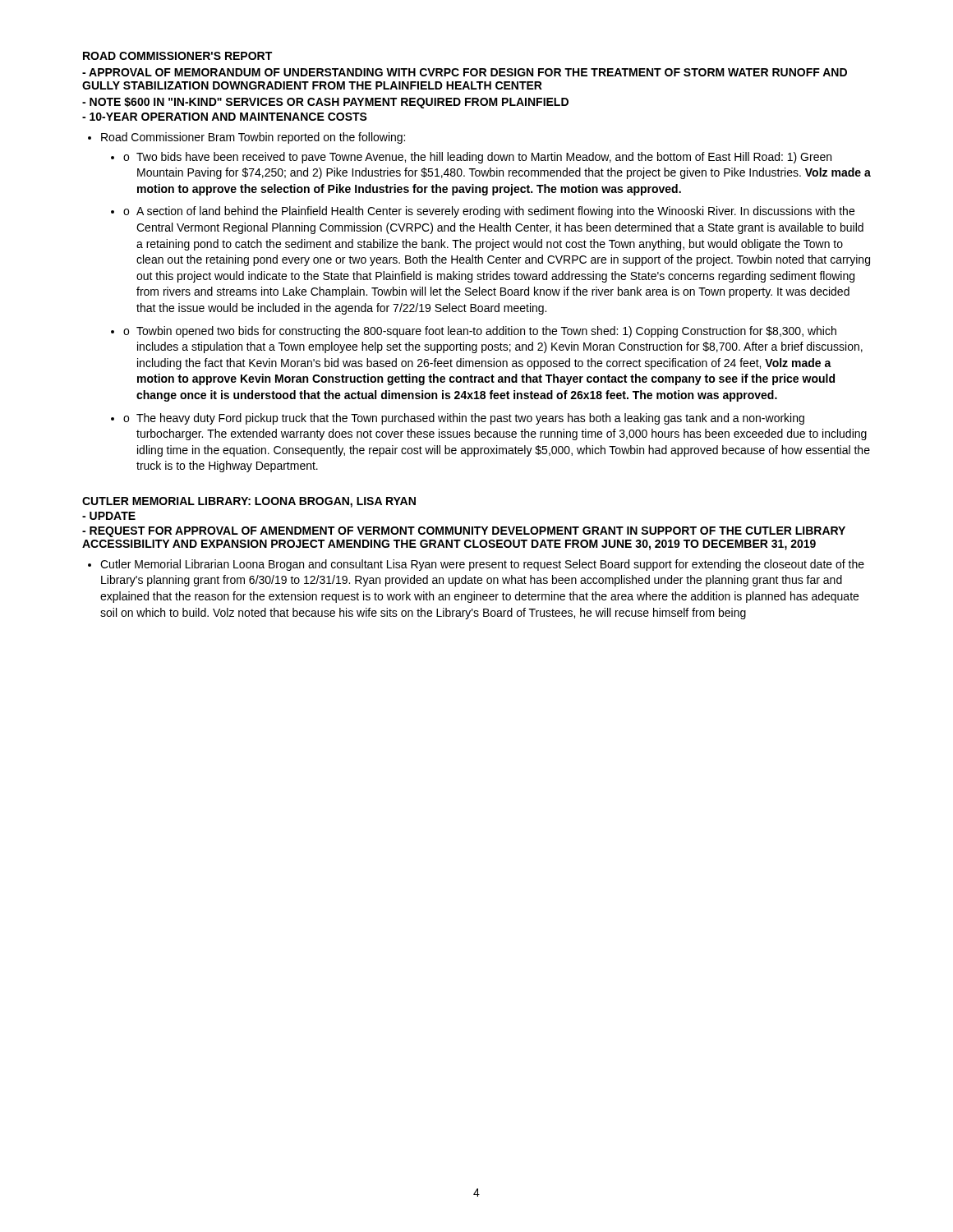The width and height of the screenshot is (953, 1232).
Task: Locate the region starting "- UPDATE"
Action: tap(109, 516)
